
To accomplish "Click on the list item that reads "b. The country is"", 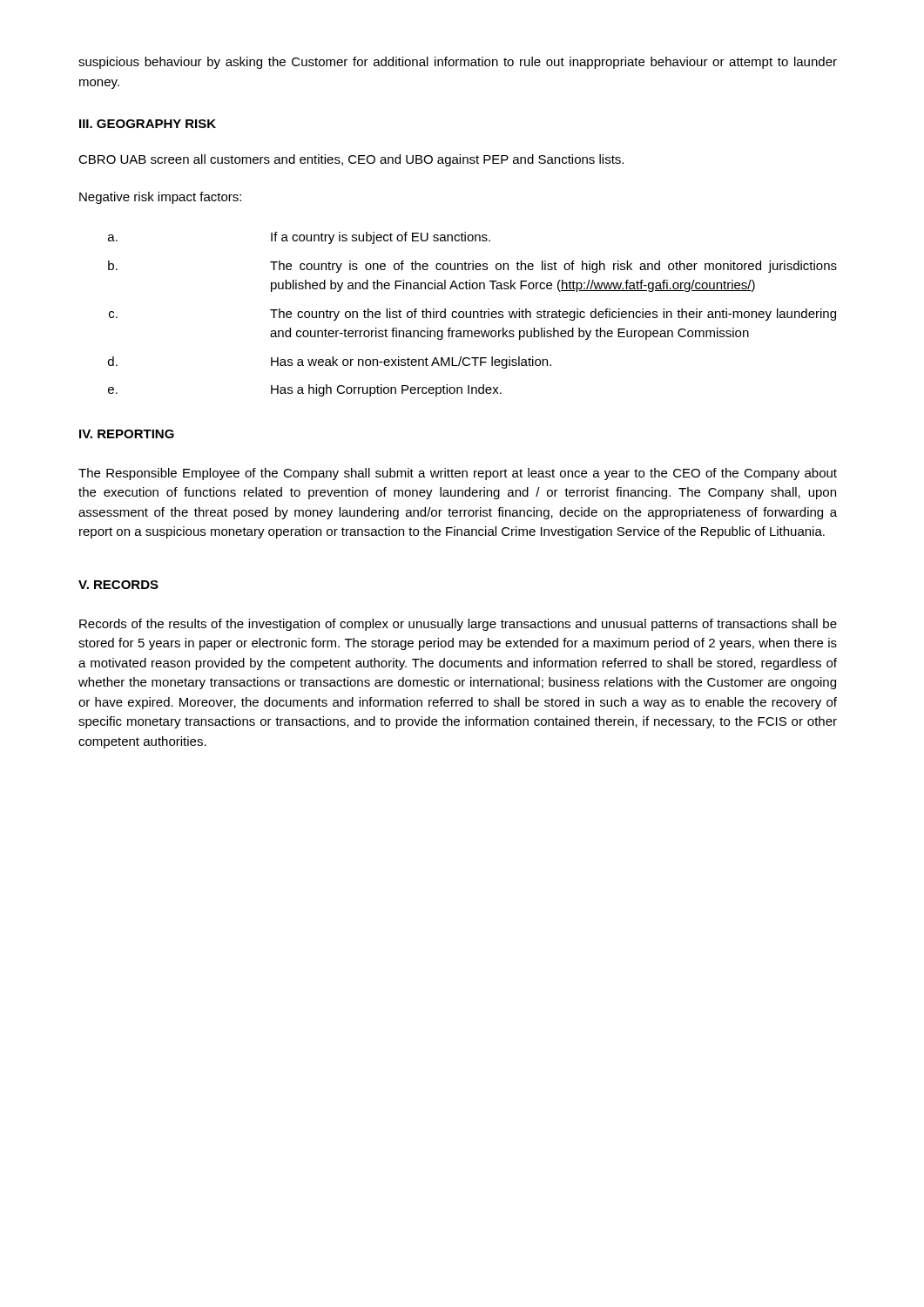I will click(458, 275).
